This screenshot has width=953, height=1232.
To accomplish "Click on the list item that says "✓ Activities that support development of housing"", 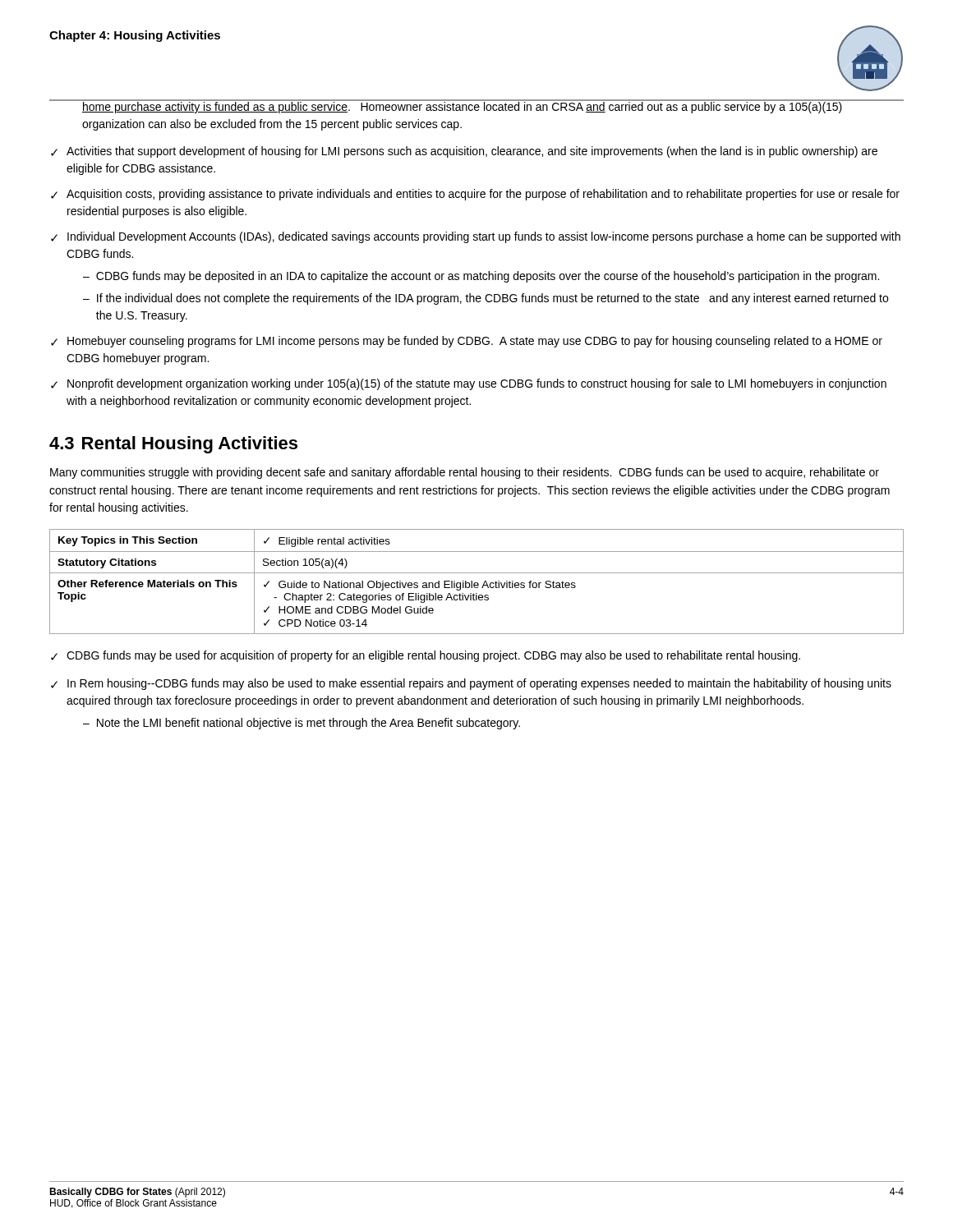I will pos(476,160).
